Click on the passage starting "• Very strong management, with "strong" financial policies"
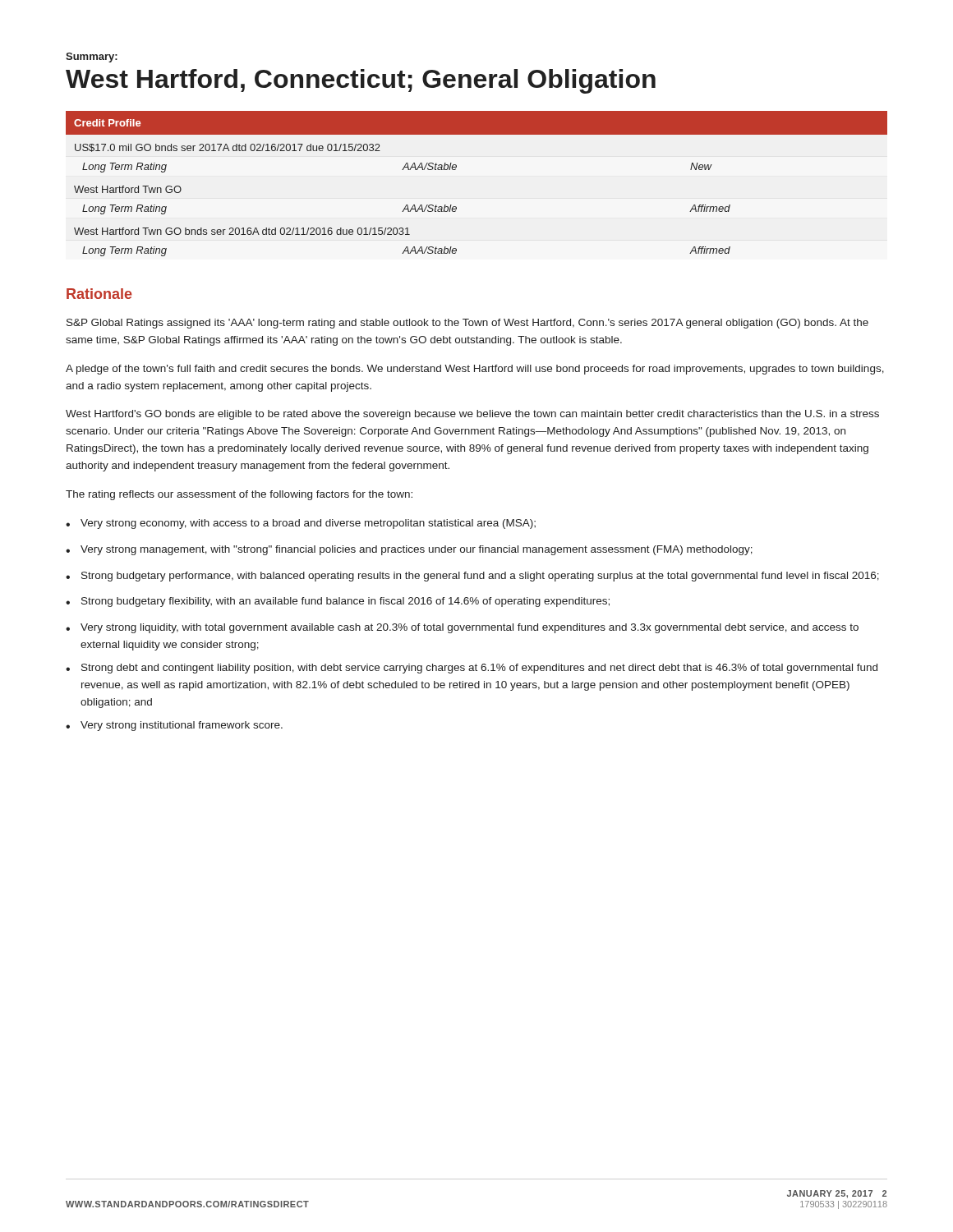Viewport: 953px width, 1232px height. [x=476, y=551]
